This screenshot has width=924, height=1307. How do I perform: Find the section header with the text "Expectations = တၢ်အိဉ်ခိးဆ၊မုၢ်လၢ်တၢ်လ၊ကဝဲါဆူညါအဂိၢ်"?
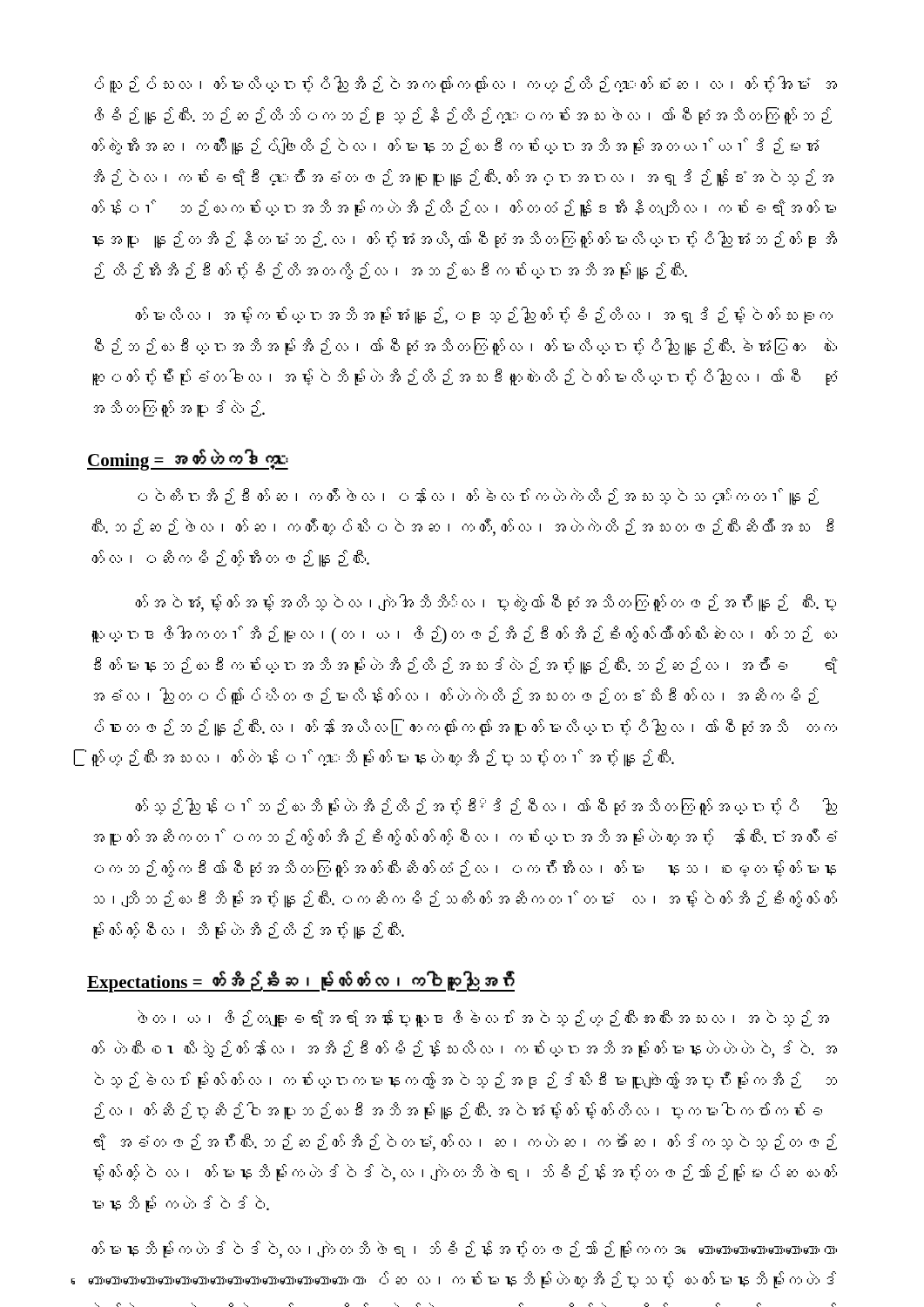tap(301, 982)
